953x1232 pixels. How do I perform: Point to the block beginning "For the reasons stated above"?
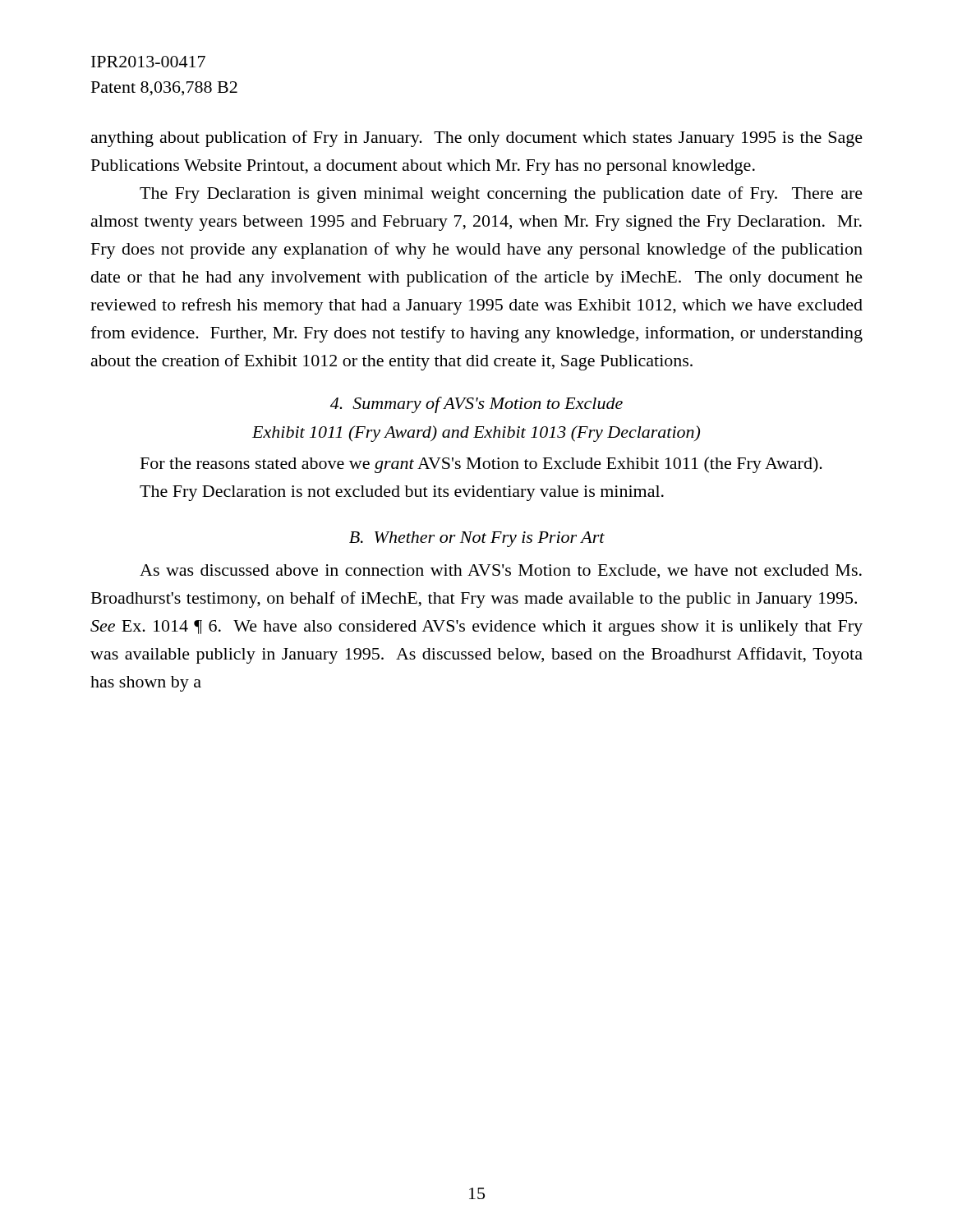point(476,463)
